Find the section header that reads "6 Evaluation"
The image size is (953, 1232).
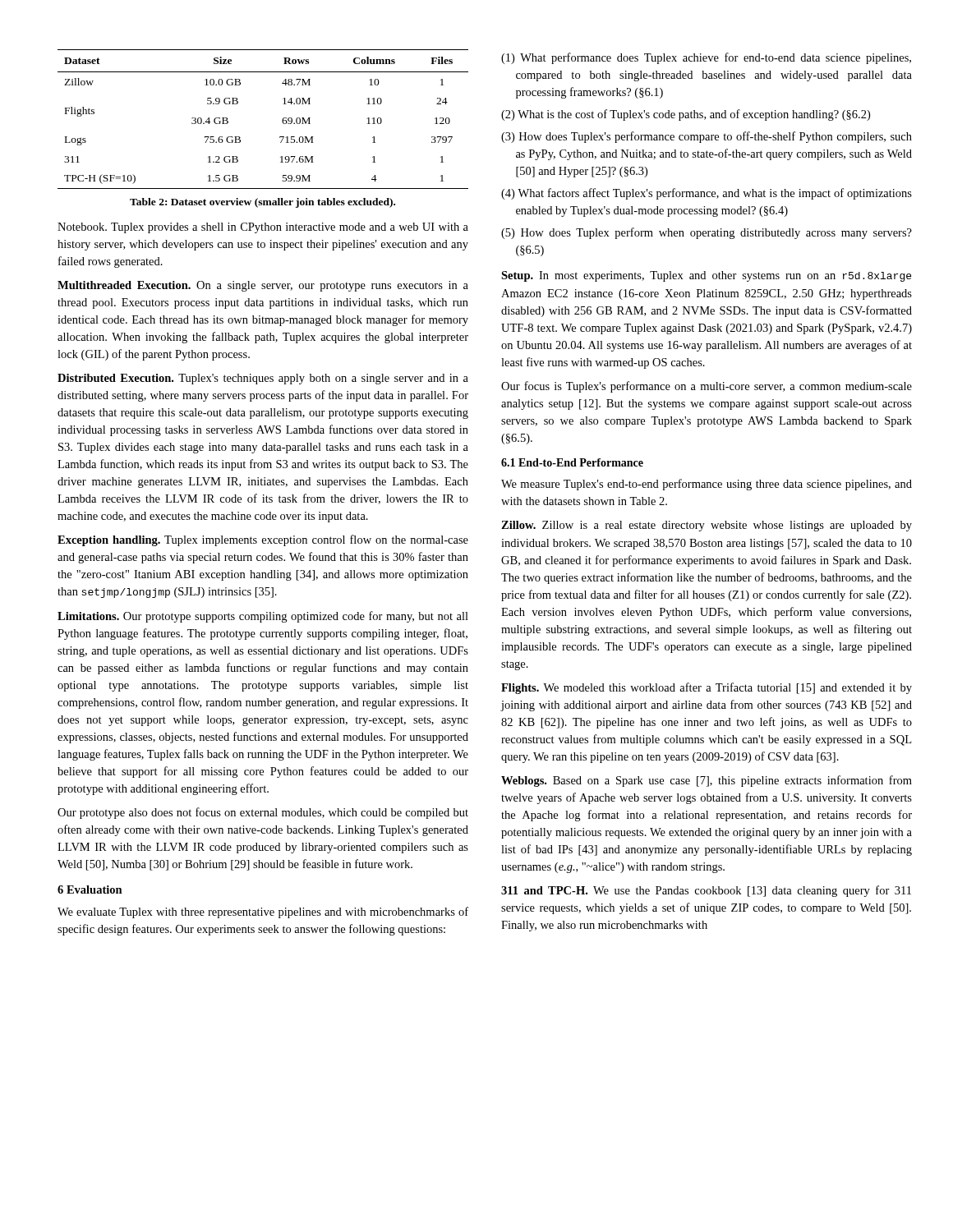pos(90,889)
